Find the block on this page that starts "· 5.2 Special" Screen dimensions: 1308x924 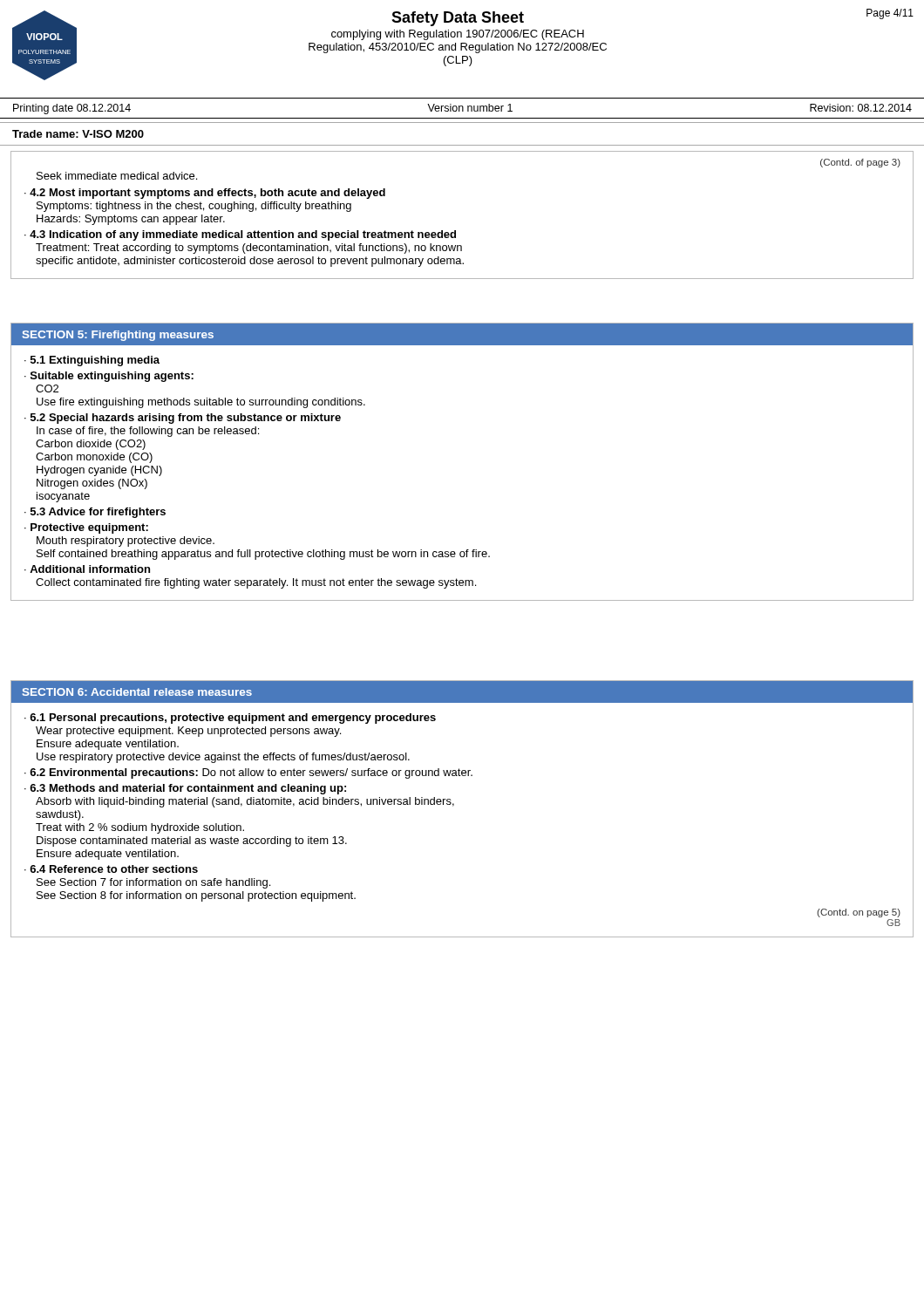[183, 419]
